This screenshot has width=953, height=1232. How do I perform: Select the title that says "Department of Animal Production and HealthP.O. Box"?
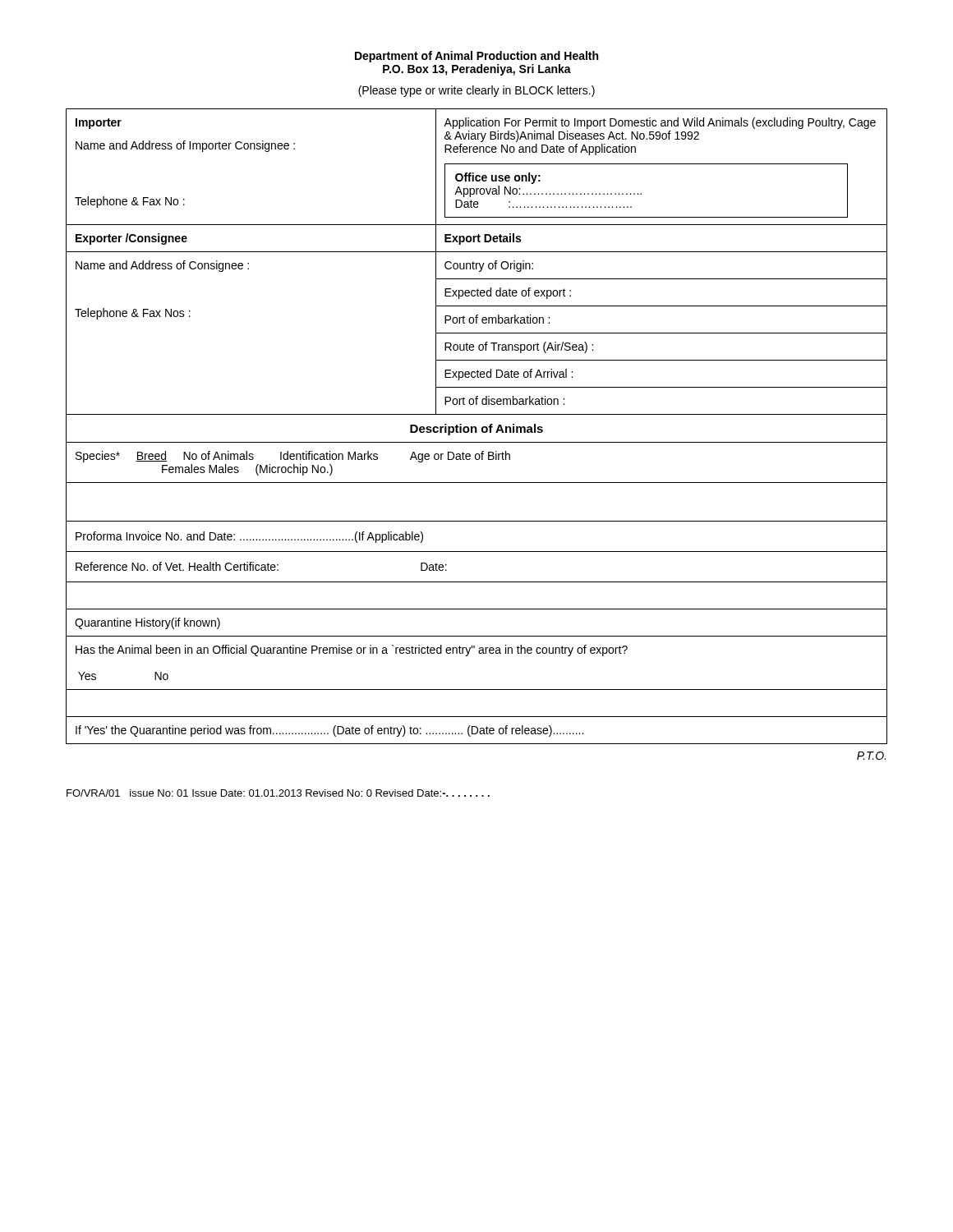point(476,62)
